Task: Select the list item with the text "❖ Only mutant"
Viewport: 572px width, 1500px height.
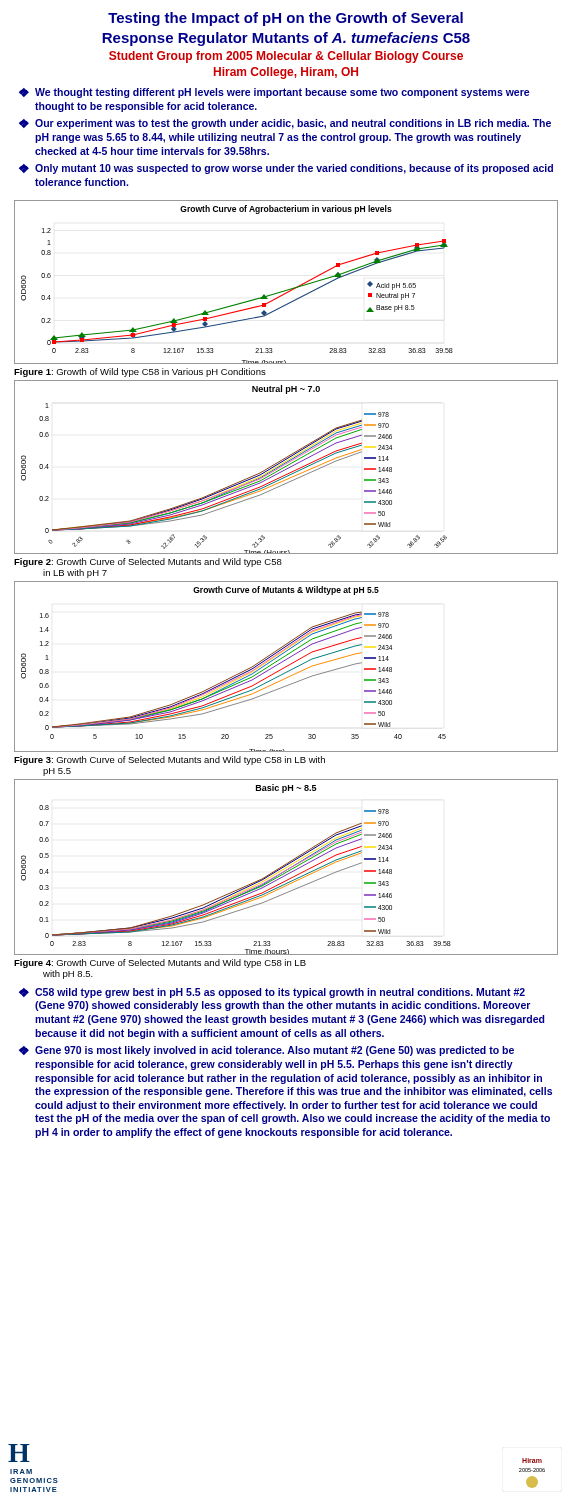Action: pyautogui.click(x=286, y=176)
